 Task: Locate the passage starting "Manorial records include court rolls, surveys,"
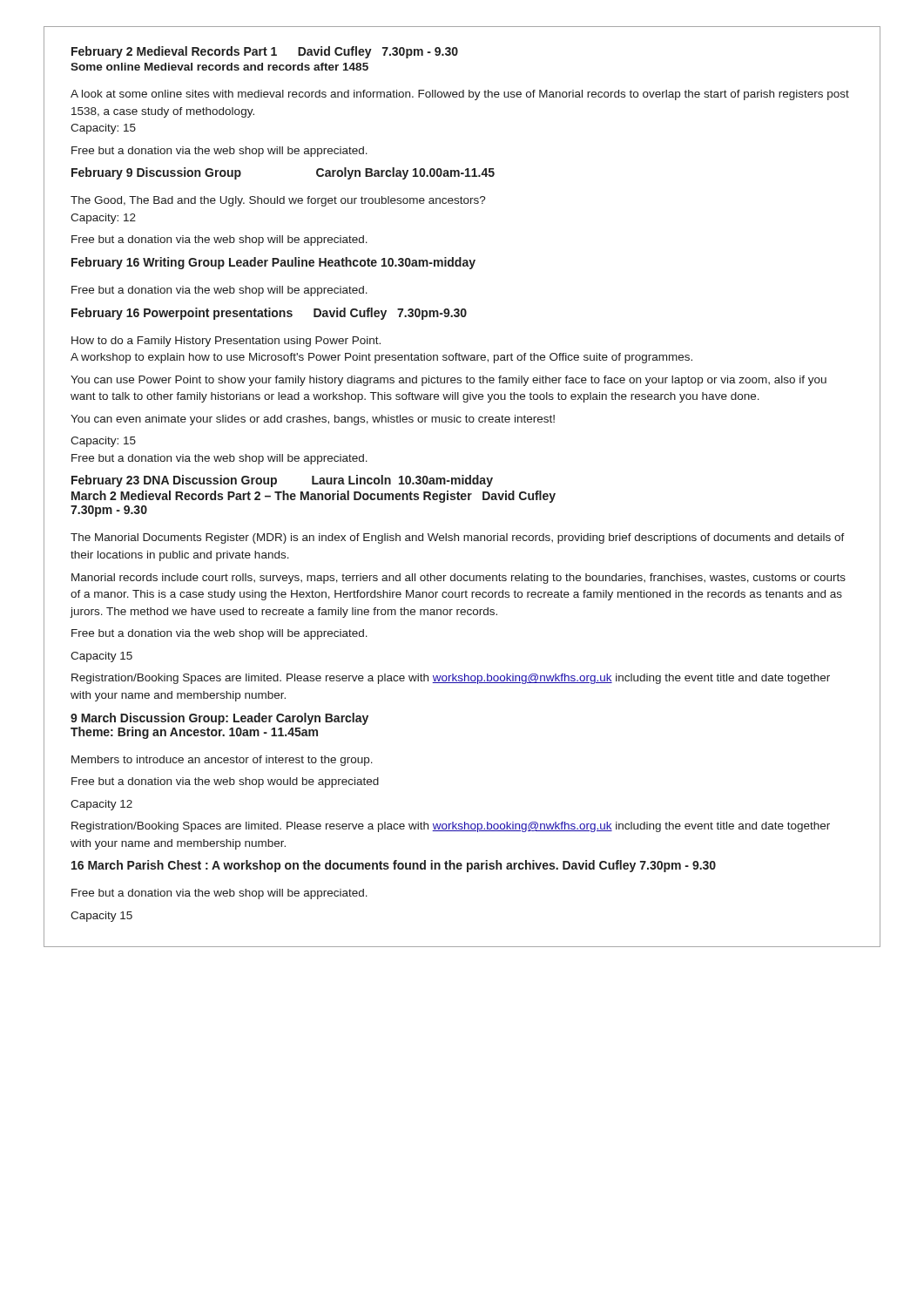[462, 594]
